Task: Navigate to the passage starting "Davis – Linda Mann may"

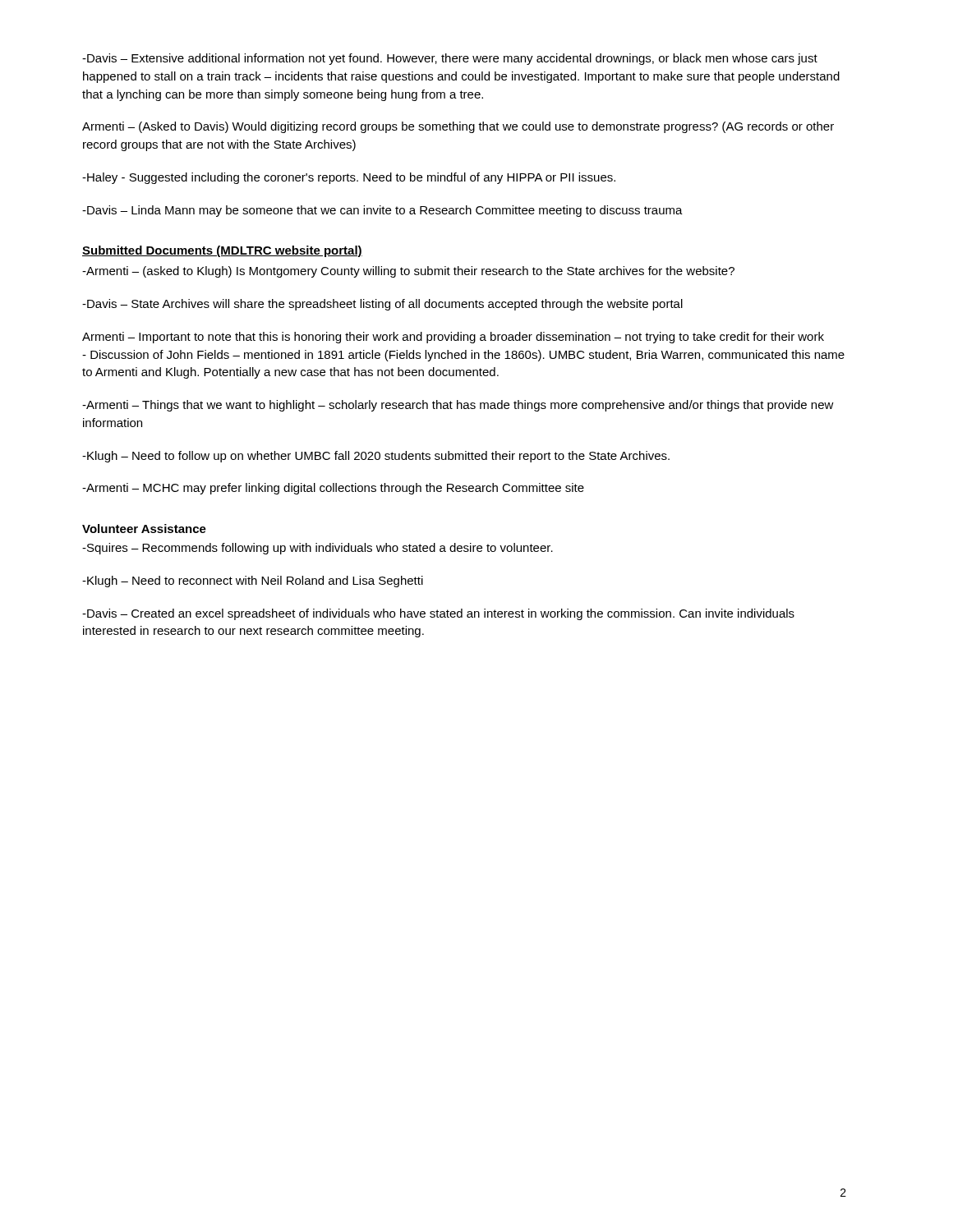Action: pyautogui.click(x=382, y=209)
